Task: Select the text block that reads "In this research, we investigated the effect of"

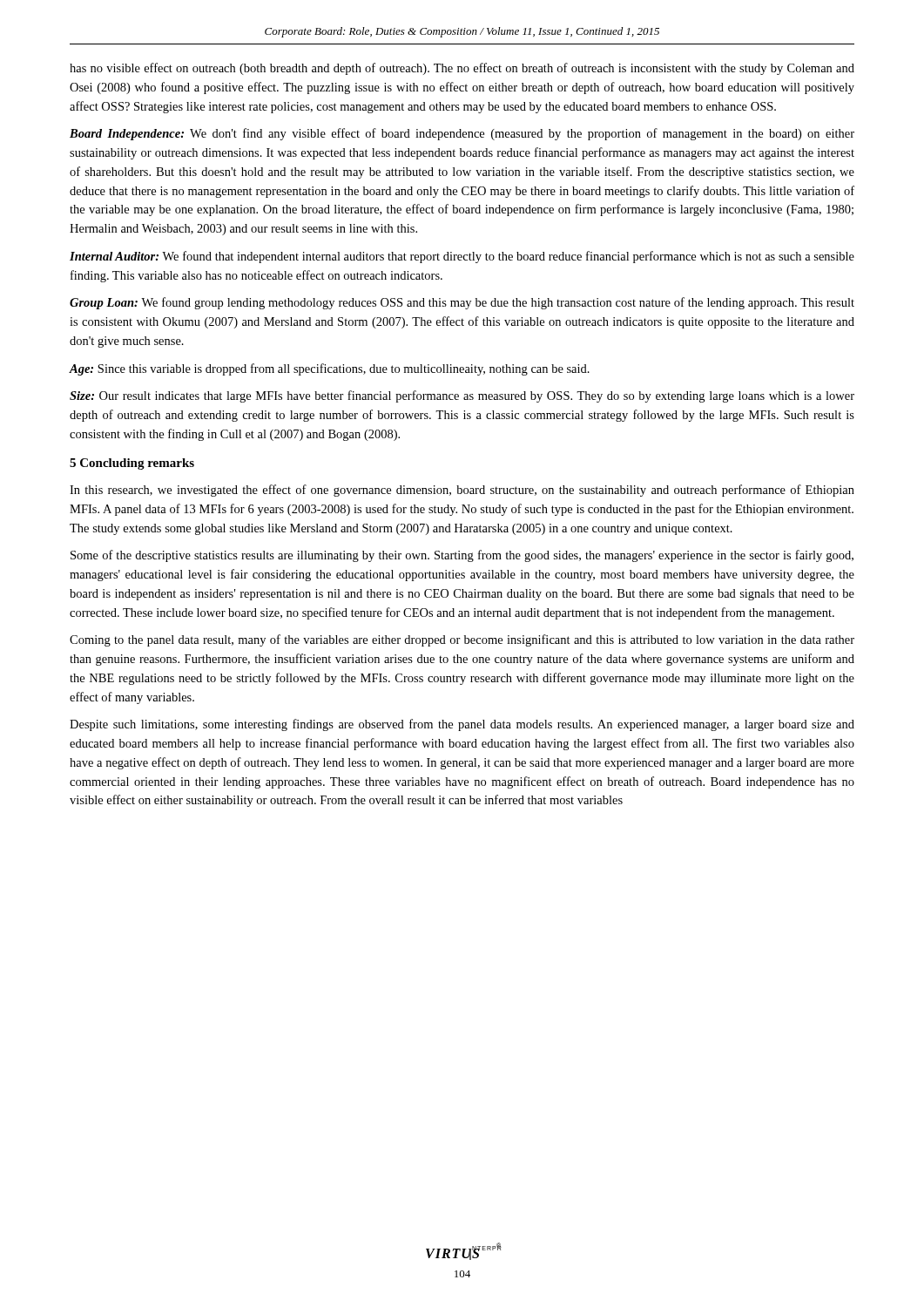Action: point(462,509)
